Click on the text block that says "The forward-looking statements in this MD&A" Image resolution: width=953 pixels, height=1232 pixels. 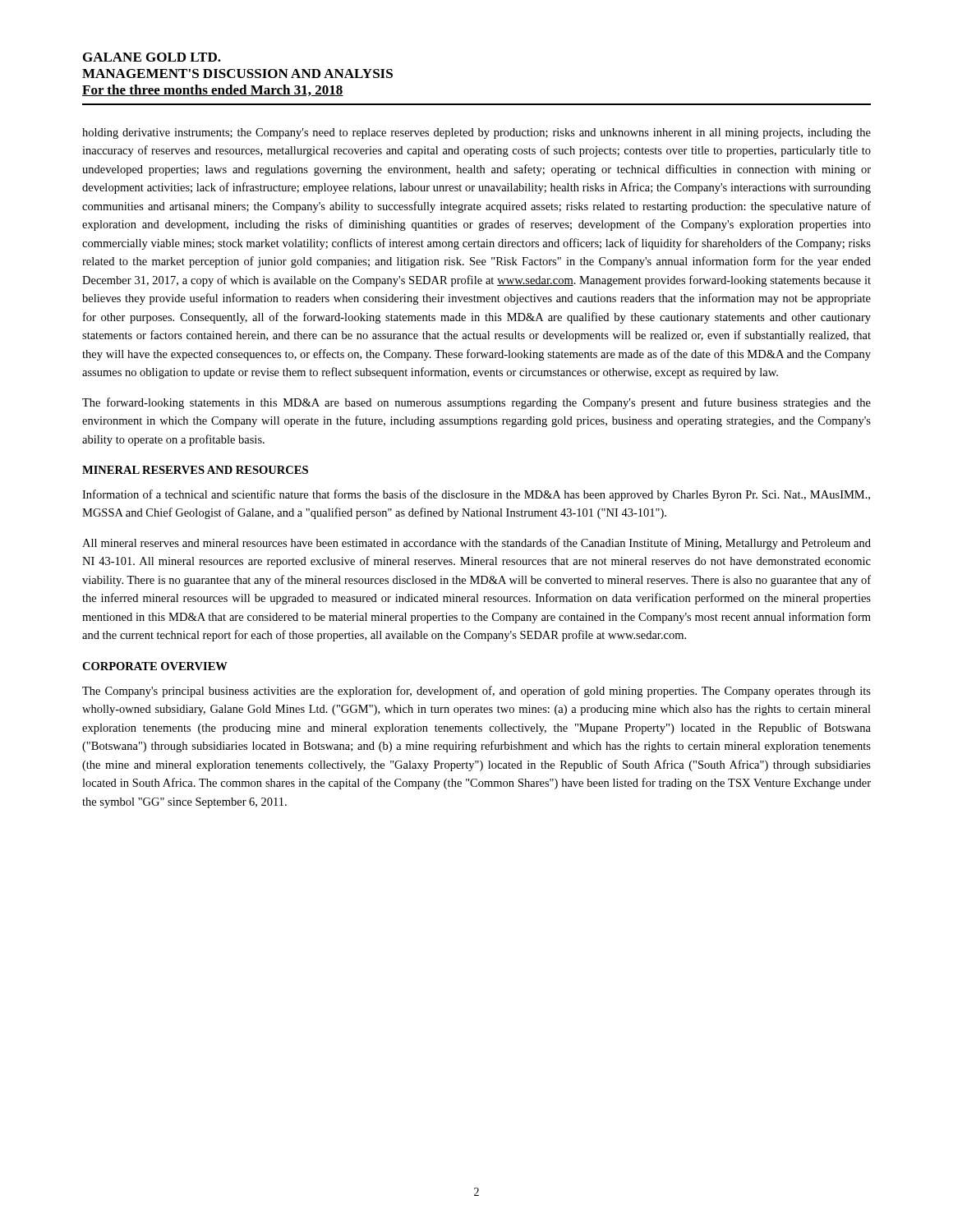476,421
